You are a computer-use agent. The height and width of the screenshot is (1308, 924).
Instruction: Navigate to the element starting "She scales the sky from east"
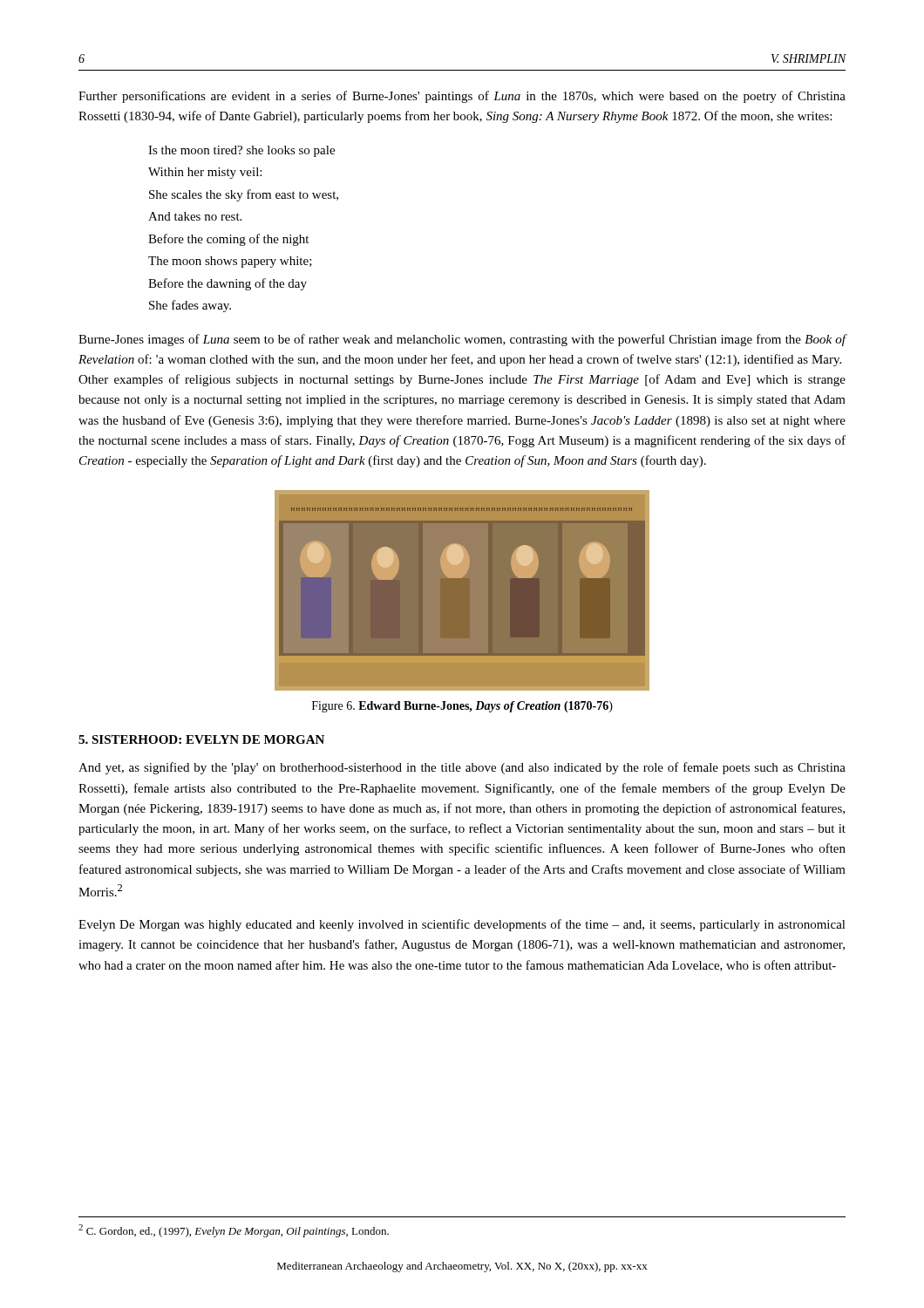click(x=244, y=194)
